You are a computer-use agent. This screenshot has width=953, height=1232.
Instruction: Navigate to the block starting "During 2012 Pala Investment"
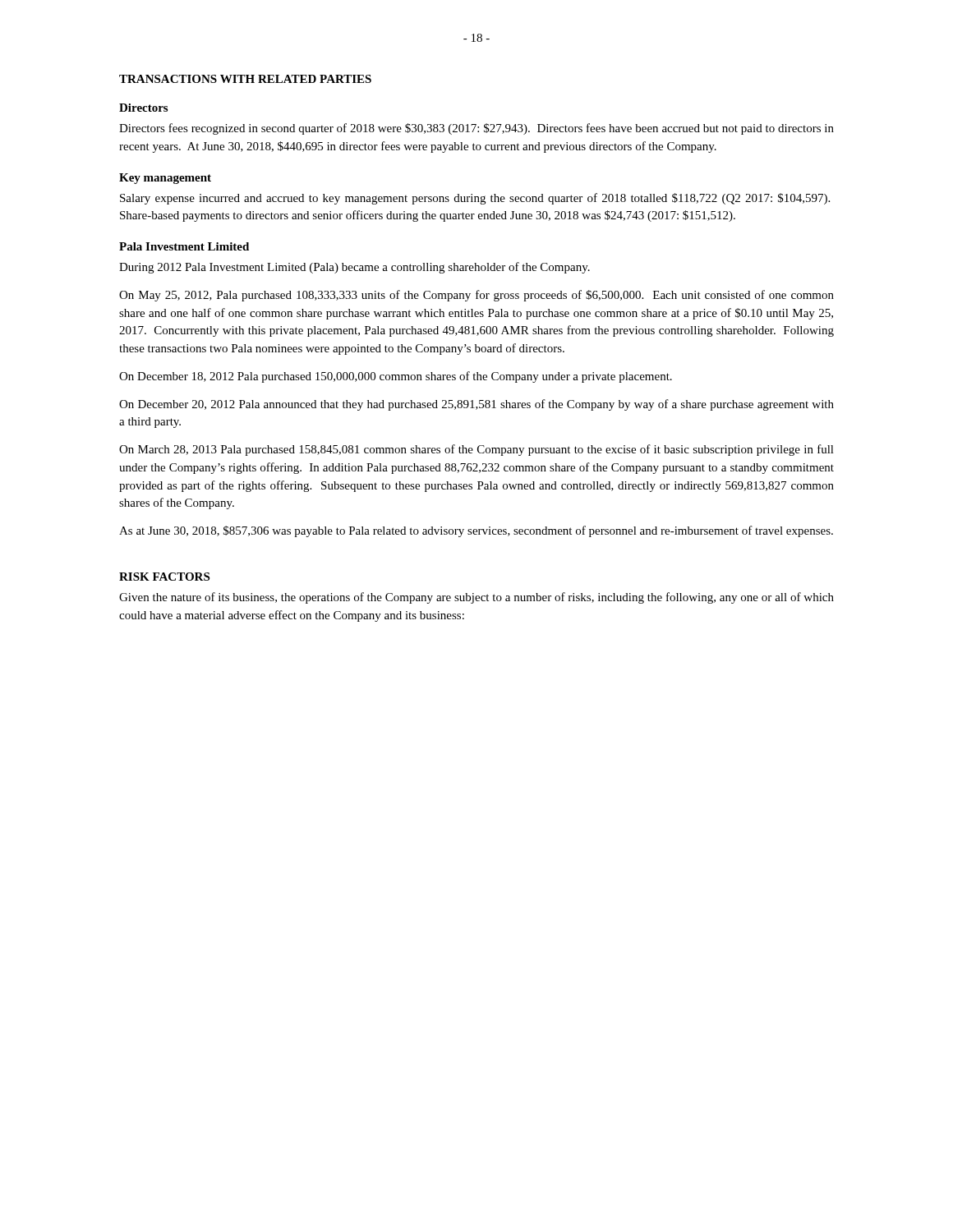[x=355, y=267]
